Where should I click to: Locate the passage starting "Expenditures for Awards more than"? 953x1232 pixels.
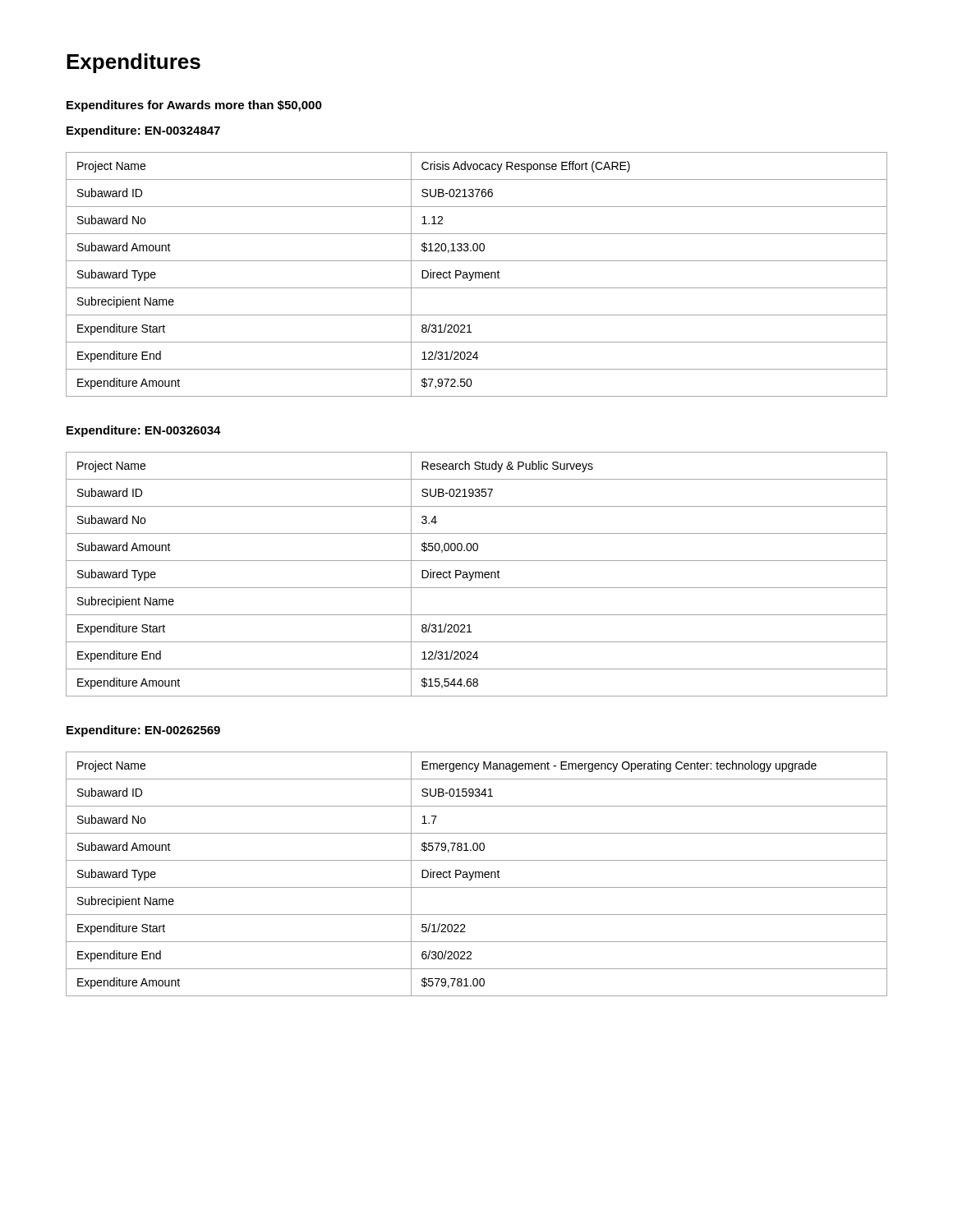pos(194,105)
